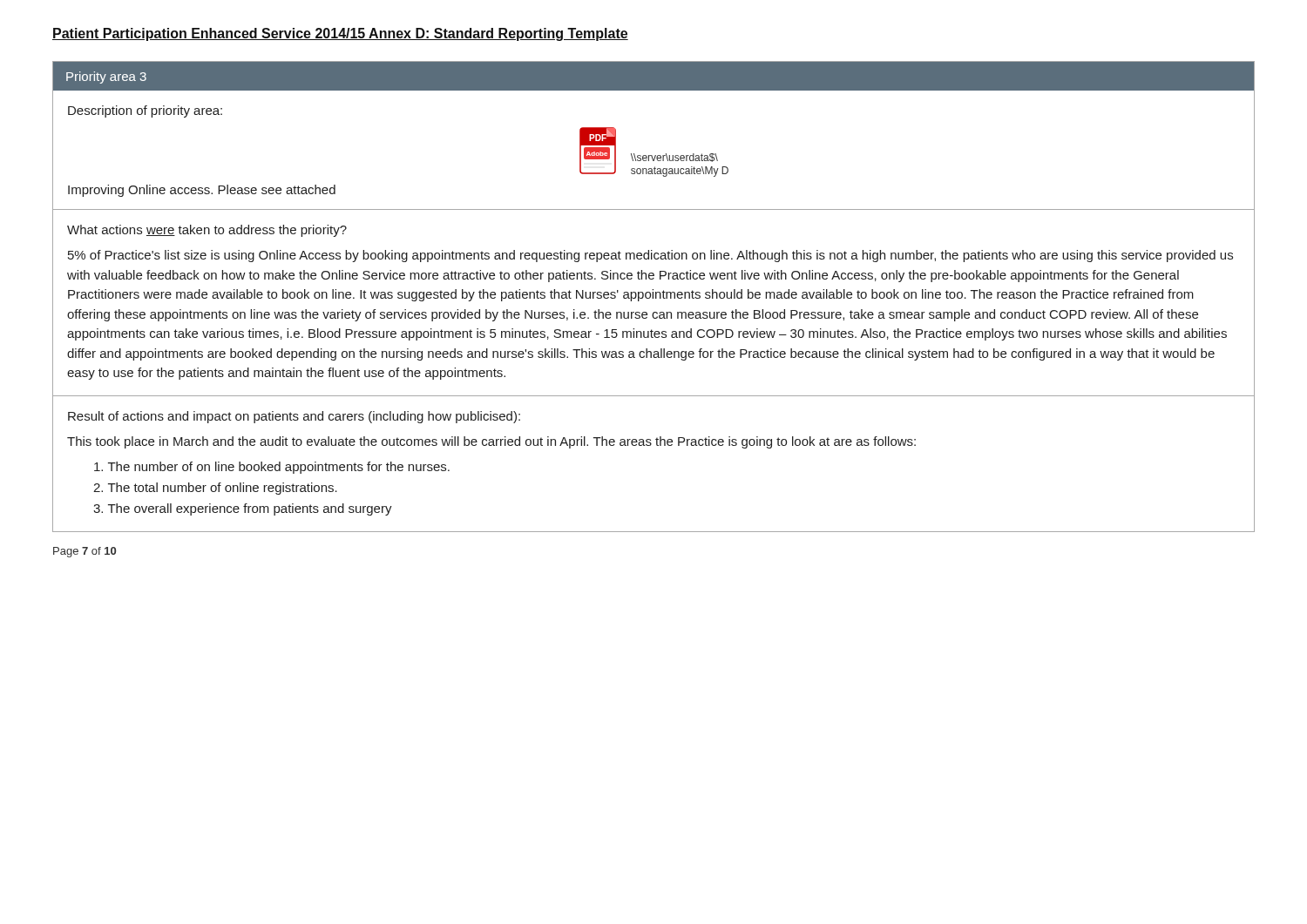
Task: Click on the section header that says "Priority area 3"
Action: [106, 76]
